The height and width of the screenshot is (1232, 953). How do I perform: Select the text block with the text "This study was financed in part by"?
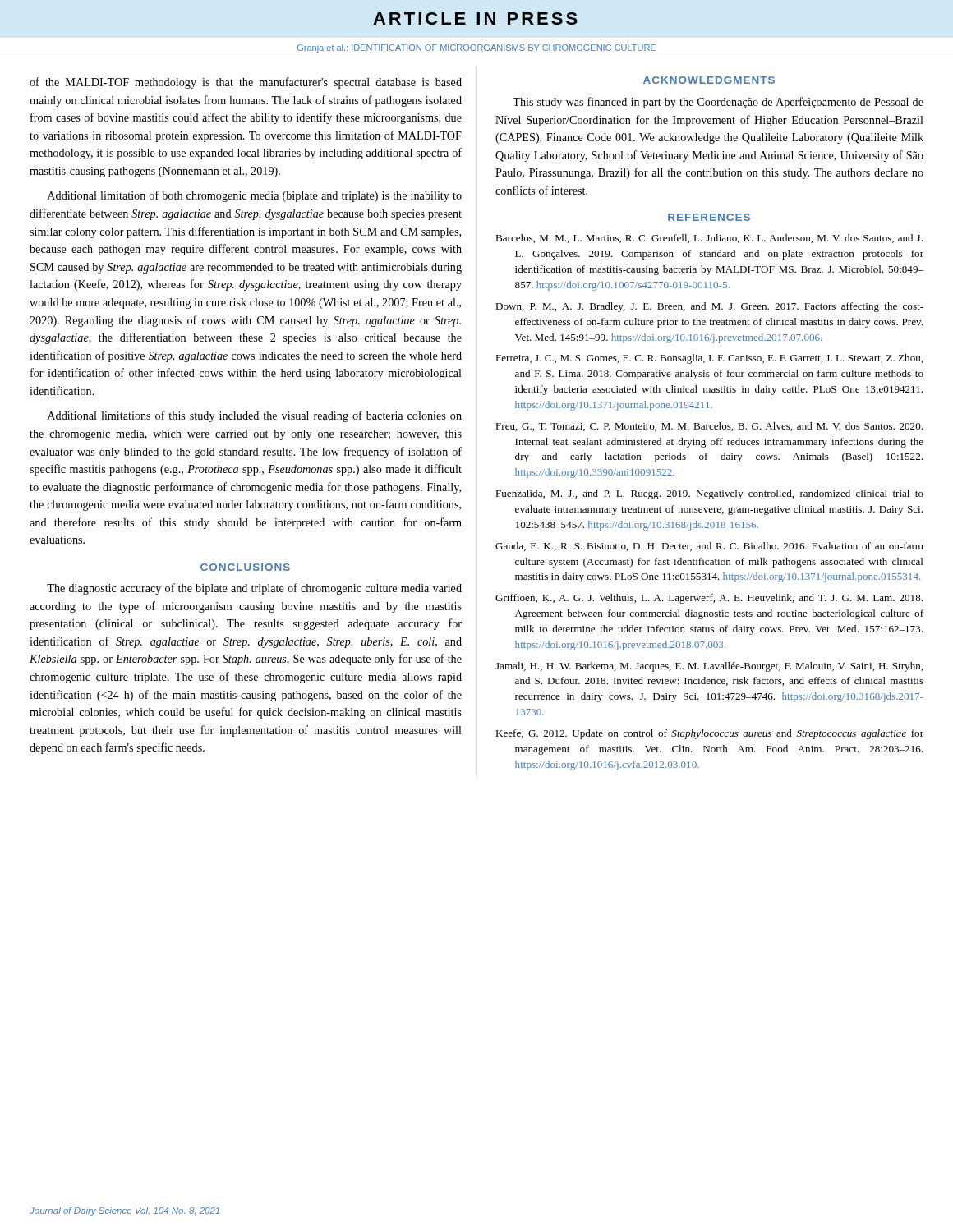point(709,147)
